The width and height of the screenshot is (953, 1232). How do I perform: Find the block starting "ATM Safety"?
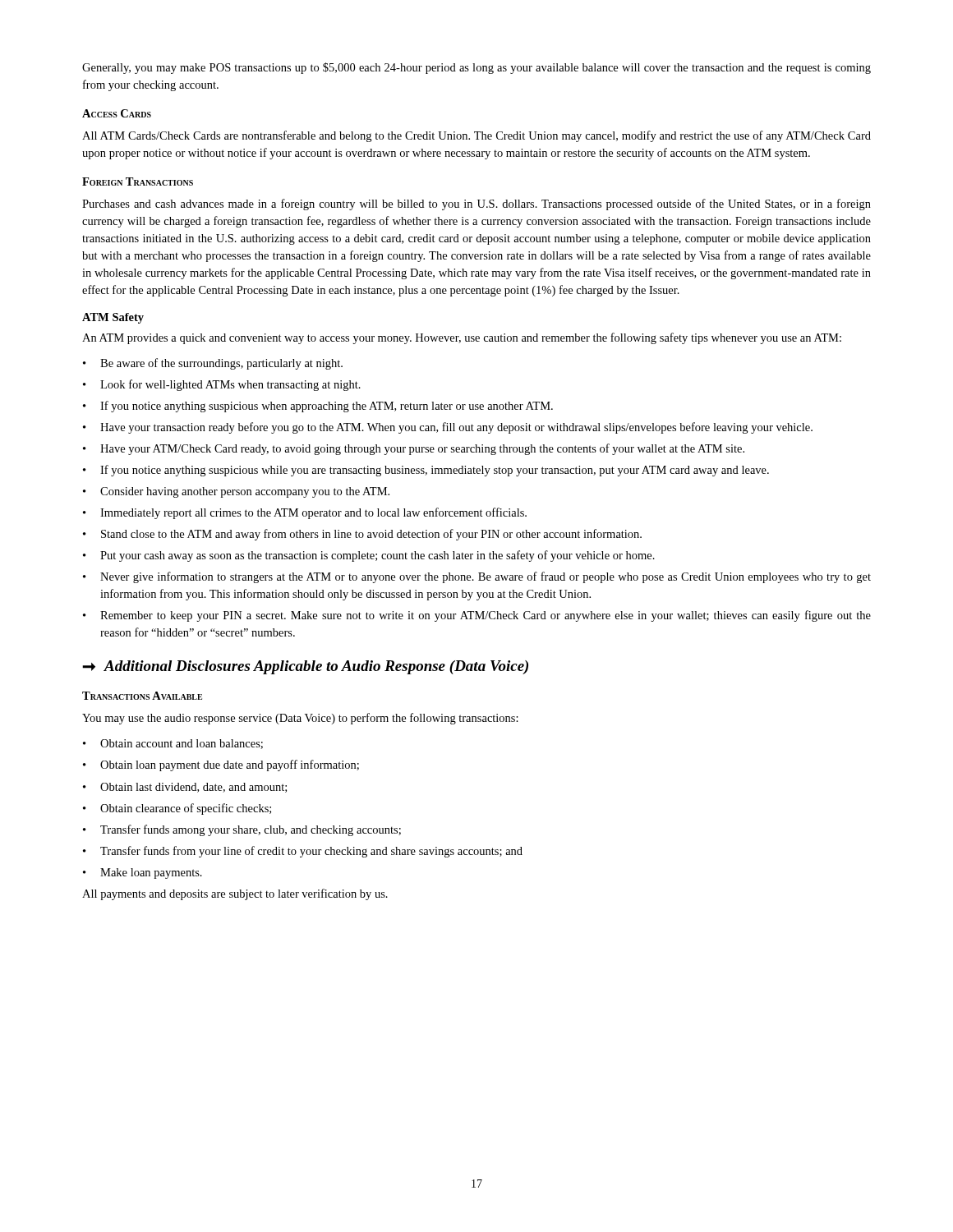(113, 318)
